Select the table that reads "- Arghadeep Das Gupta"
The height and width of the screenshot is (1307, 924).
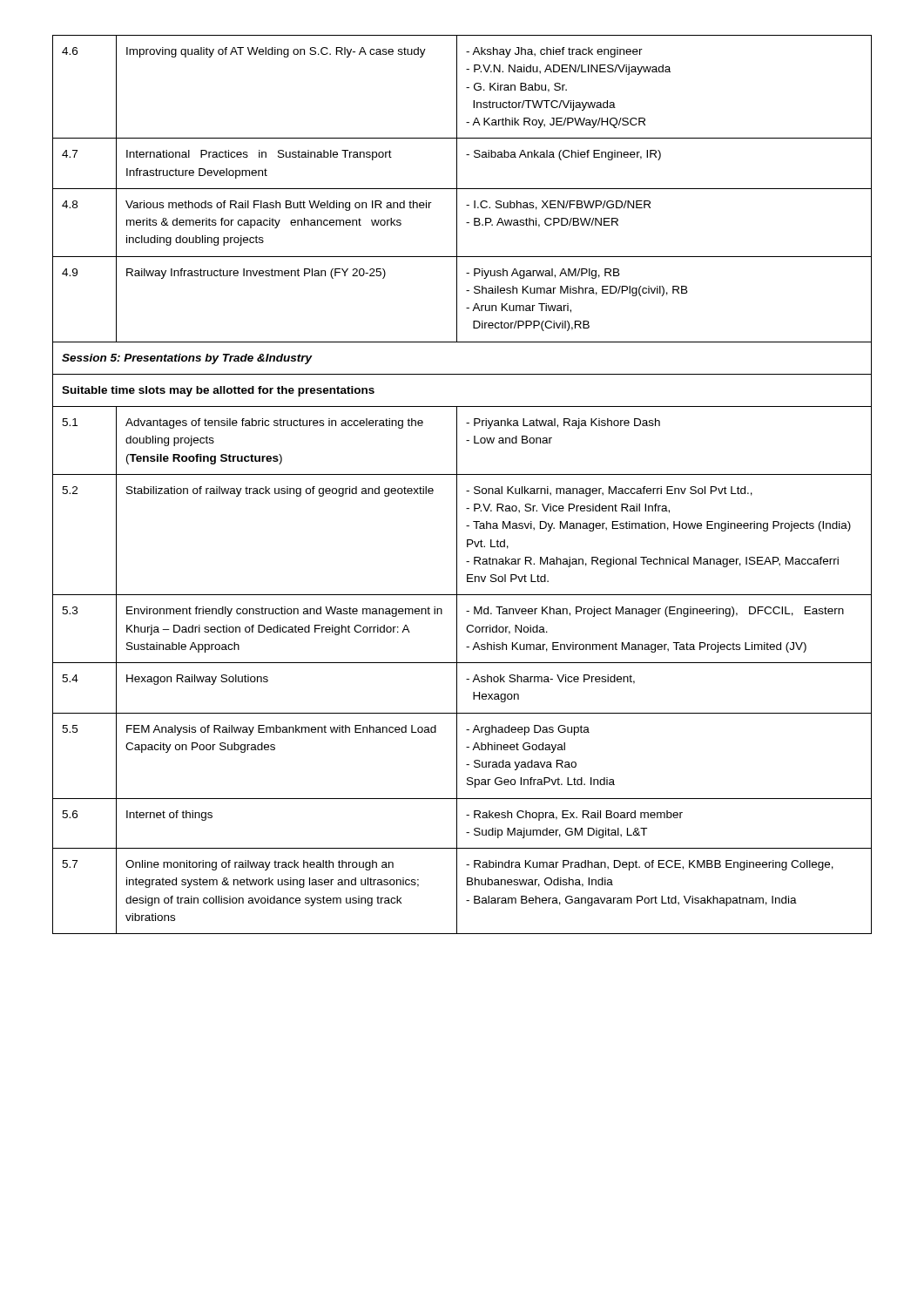point(462,485)
